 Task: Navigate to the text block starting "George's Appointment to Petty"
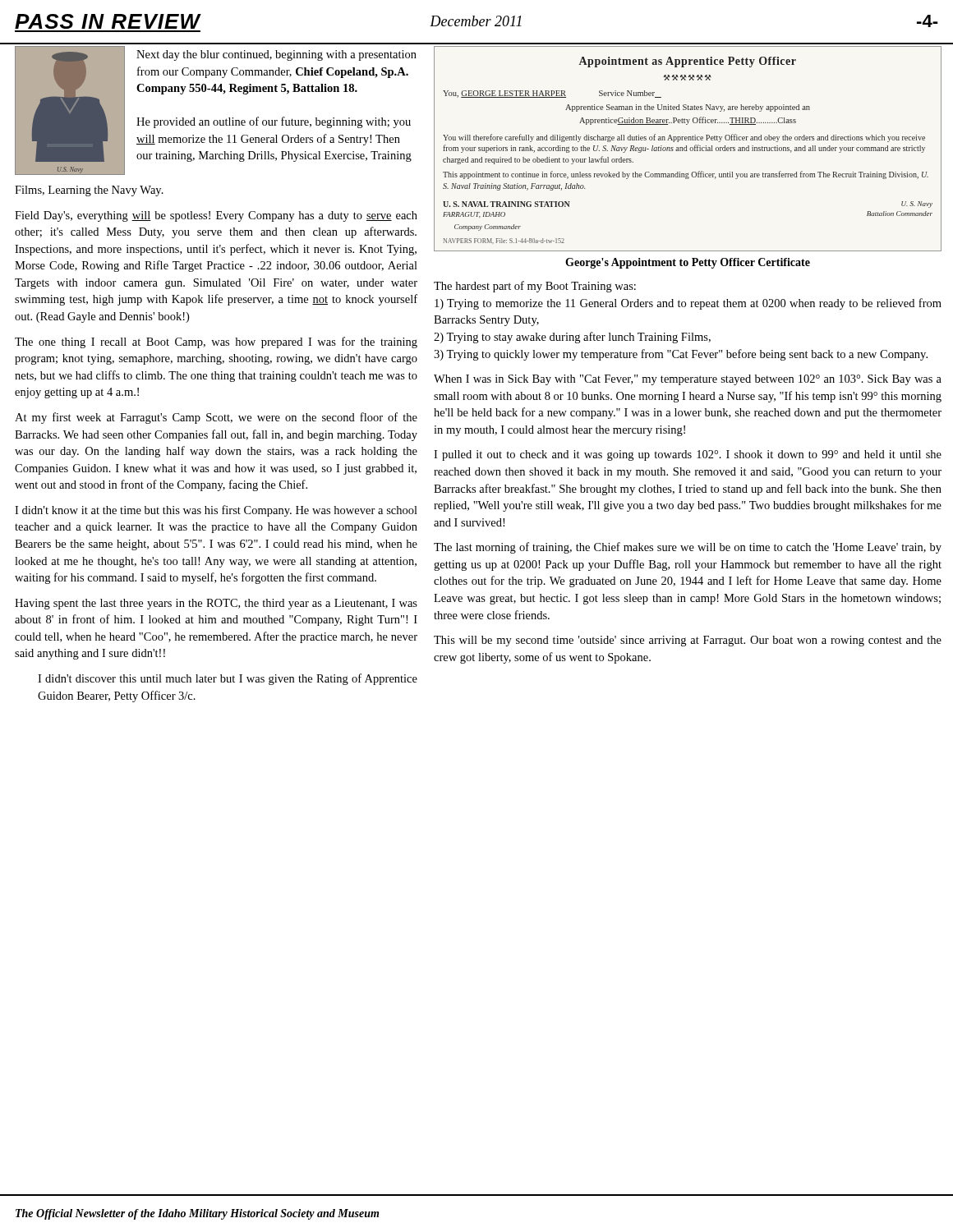[688, 263]
